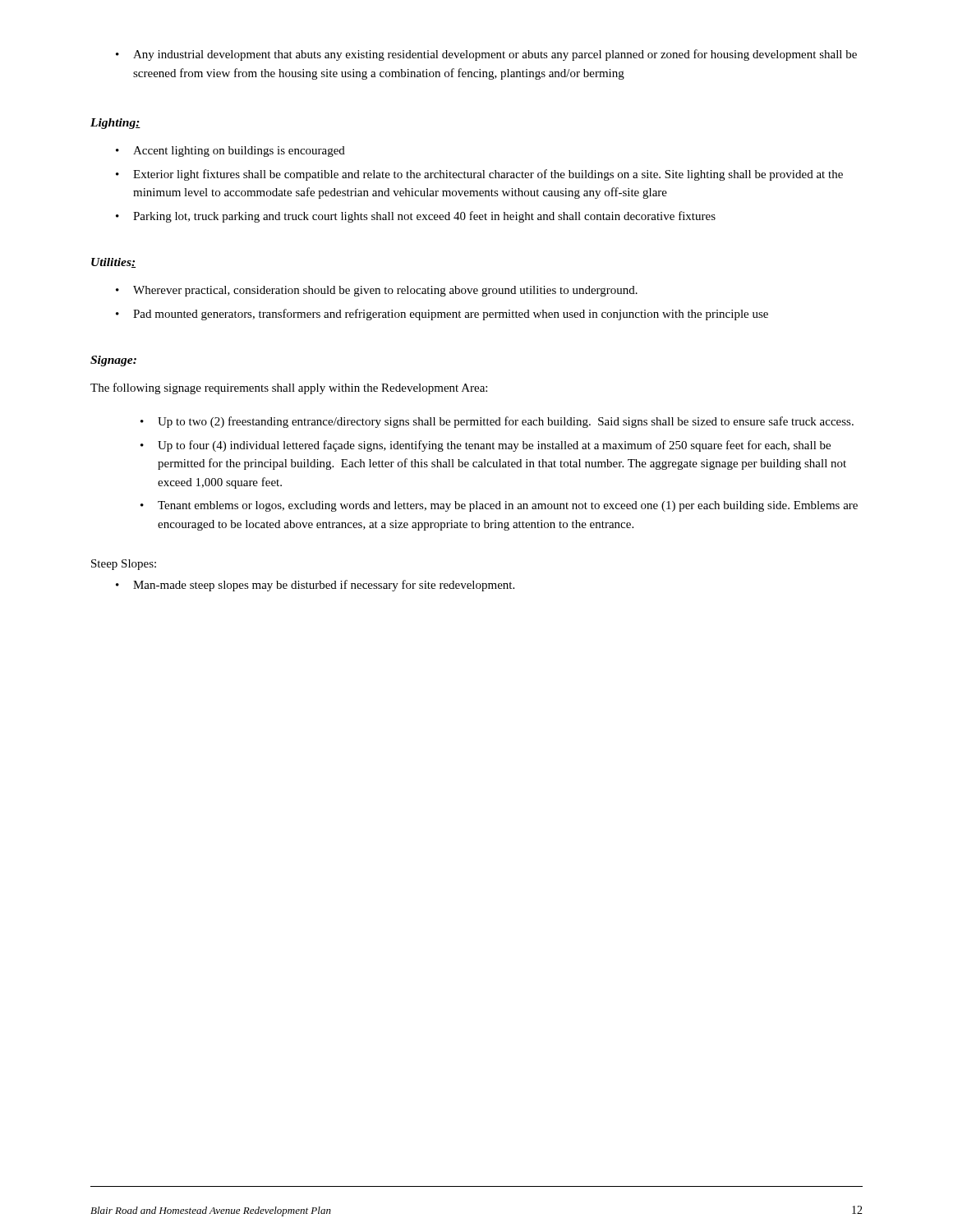This screenshot has width=953, height=1232.
Task: Click the passage that begins "• Any industrial development"
Action: (489, 64)
